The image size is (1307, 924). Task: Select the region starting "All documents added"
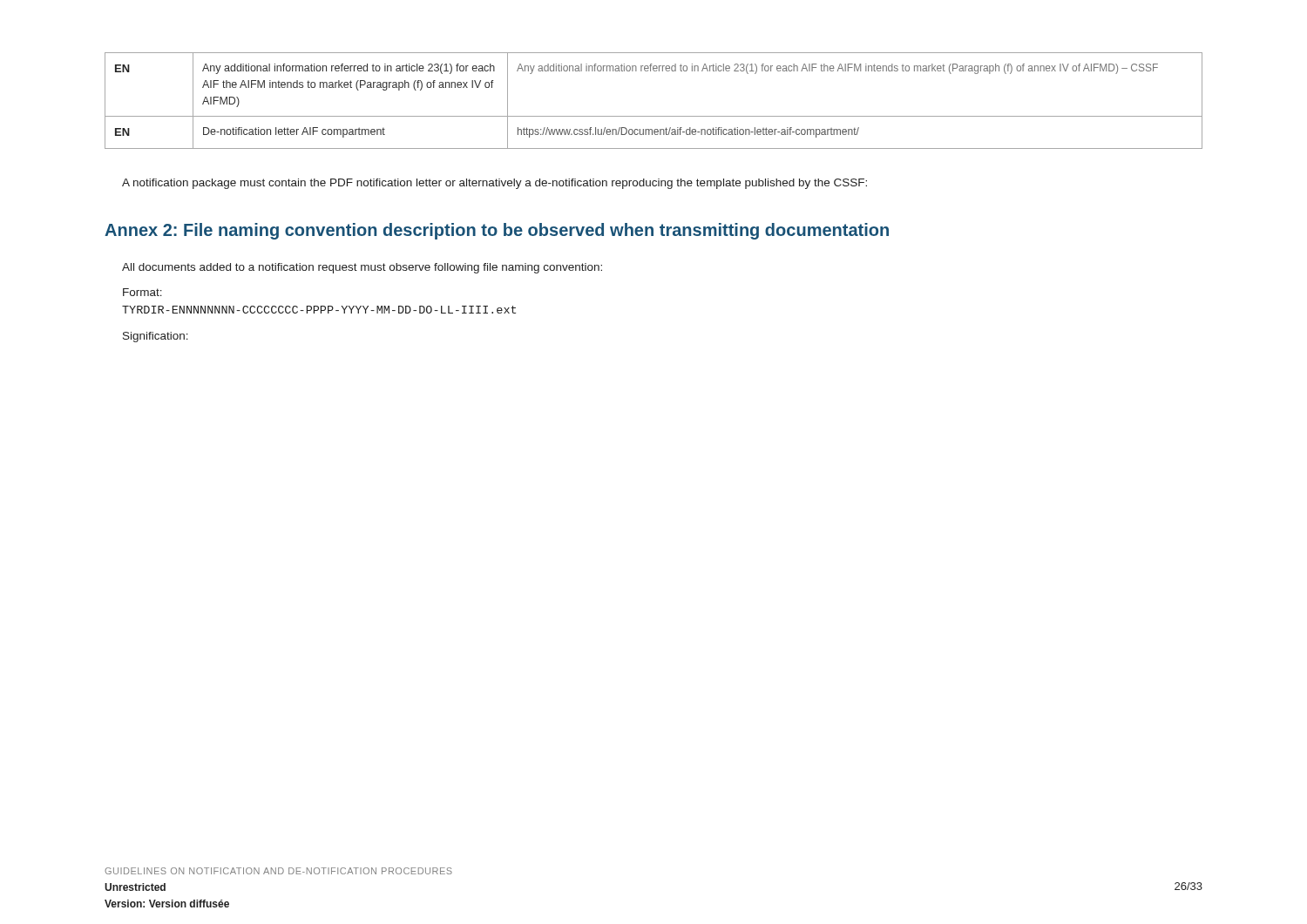363,267
